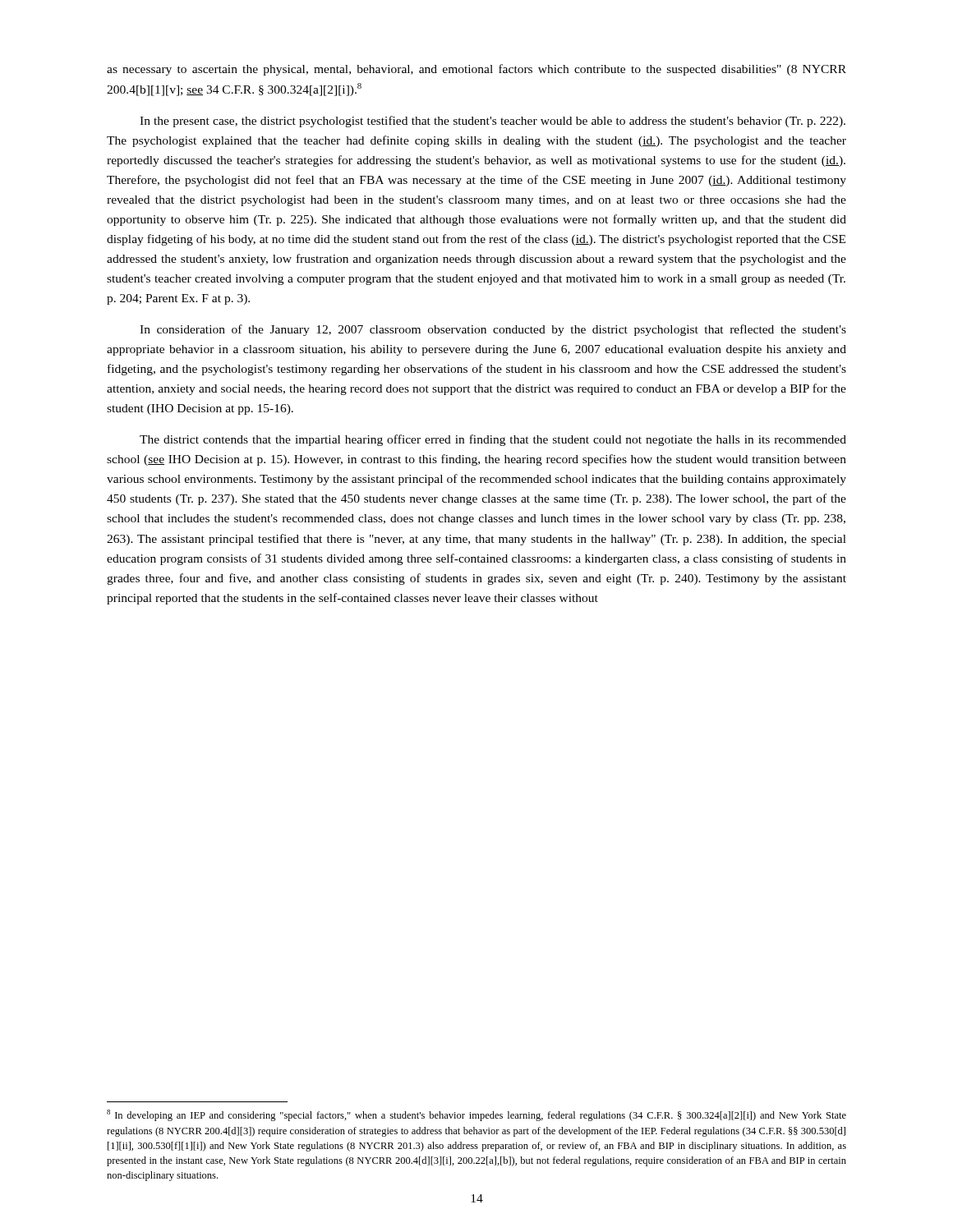Find the text block starting "In the present case,"
Viewport: 953px width, 1232px height.
[x=476, y=209]
